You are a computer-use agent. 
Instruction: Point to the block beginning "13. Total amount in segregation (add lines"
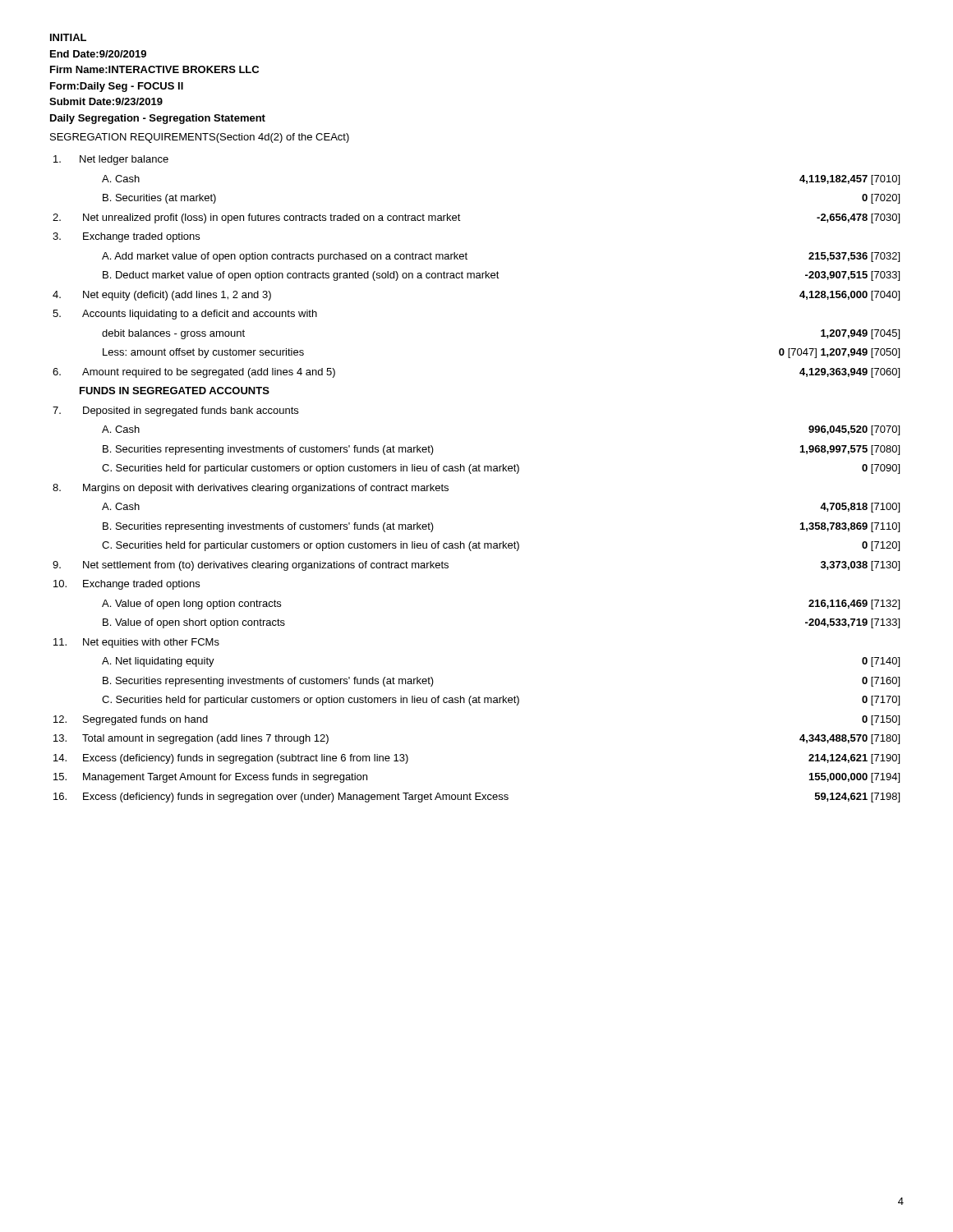pyautogui.click(x=206, y=739)
